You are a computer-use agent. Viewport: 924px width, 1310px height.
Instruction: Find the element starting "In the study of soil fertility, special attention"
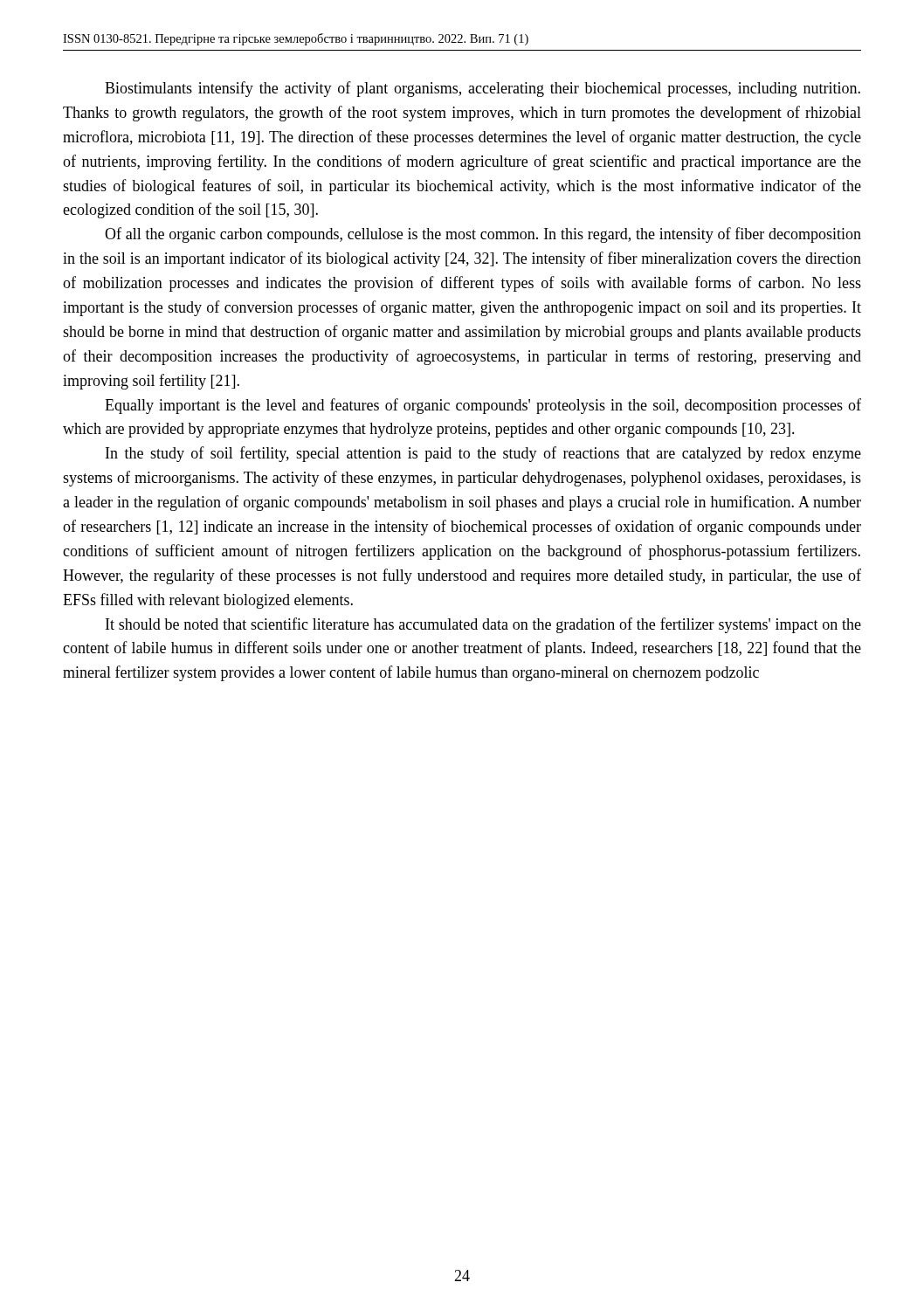pyautogui.click(x=462, y=527)
